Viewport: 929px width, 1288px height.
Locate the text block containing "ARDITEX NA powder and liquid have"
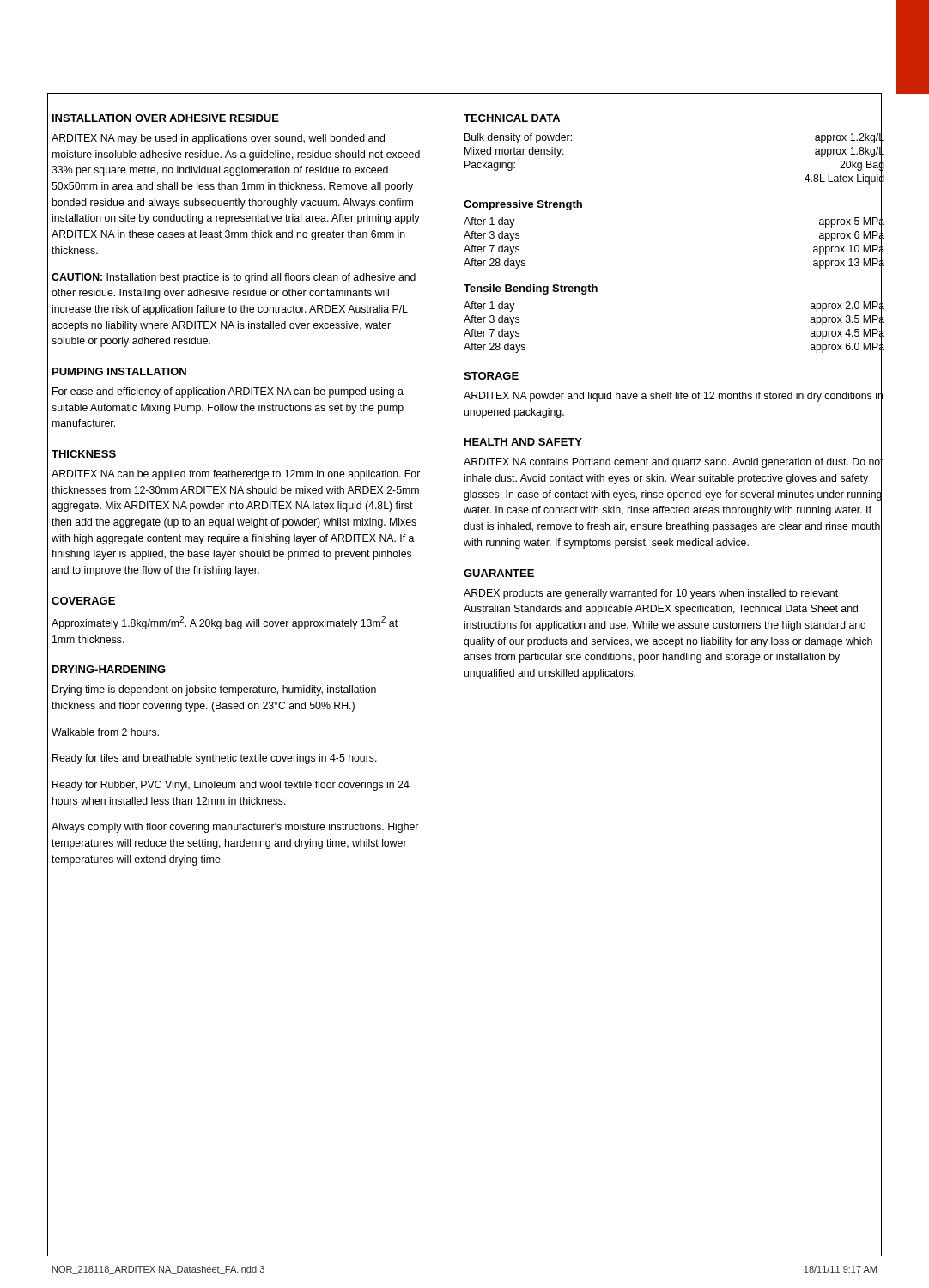click(x=673, y=404)
